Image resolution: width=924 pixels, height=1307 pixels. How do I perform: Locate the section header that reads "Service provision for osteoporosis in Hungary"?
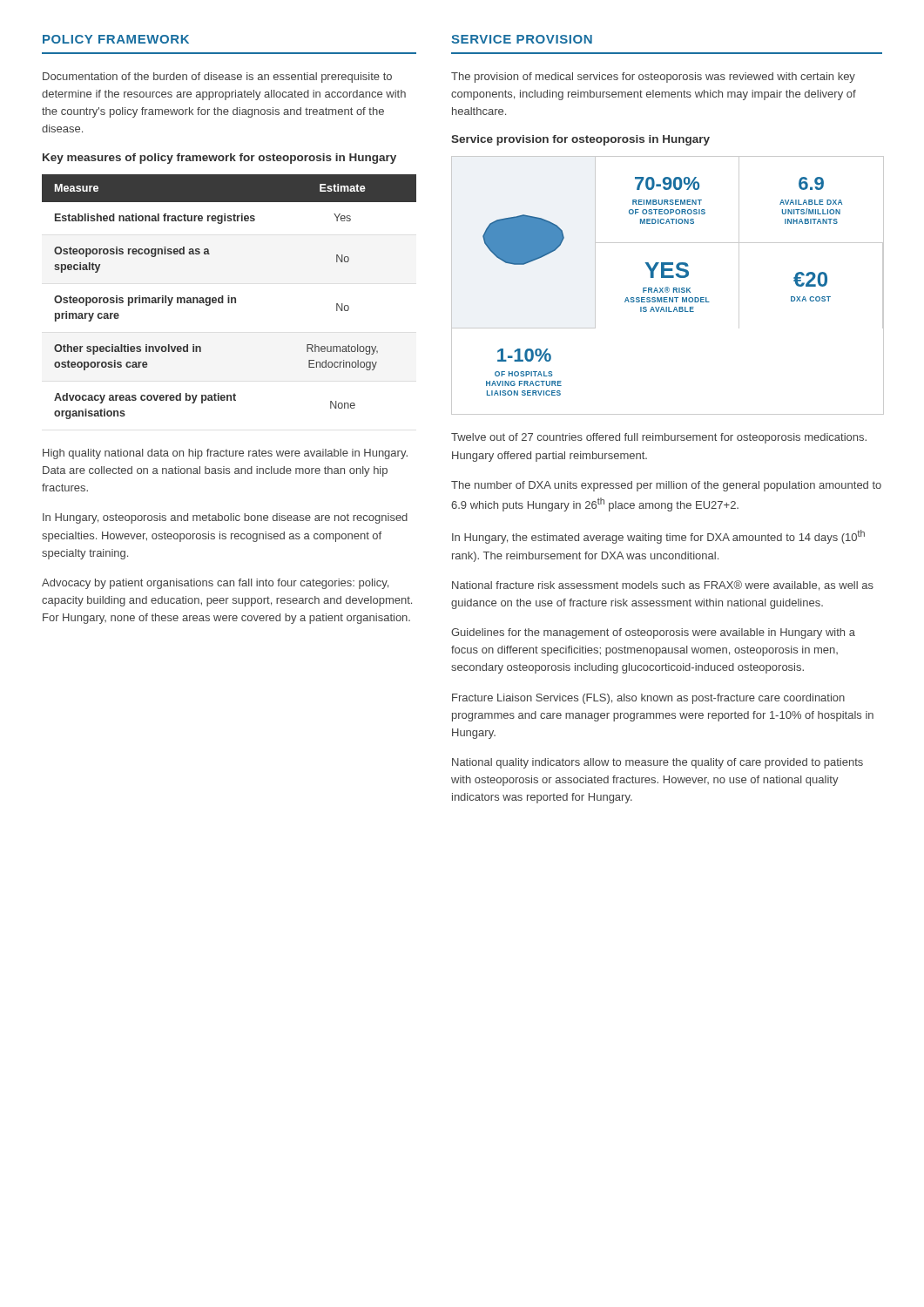[x=580, y=139]
